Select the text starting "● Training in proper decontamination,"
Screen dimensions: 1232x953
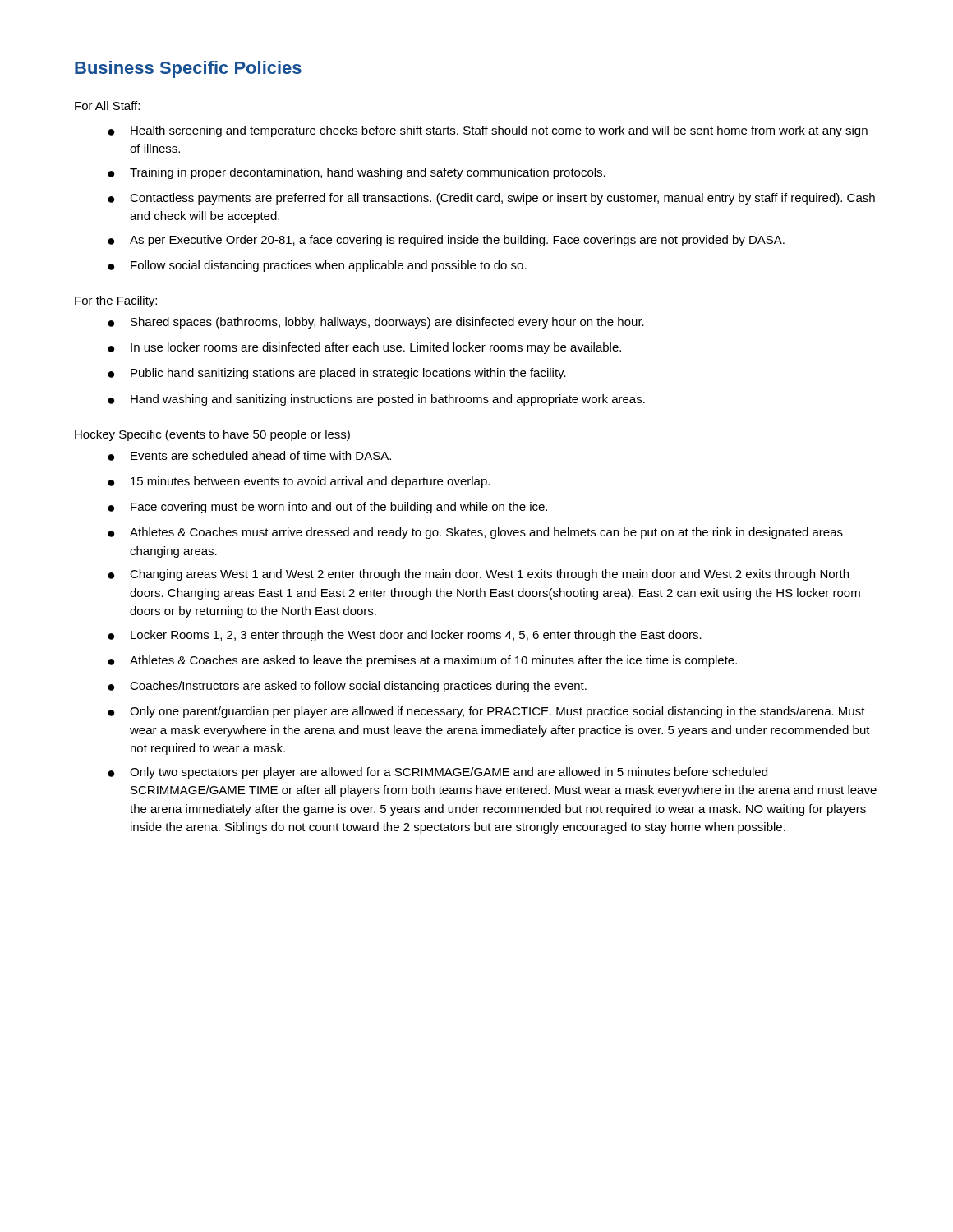493,174
